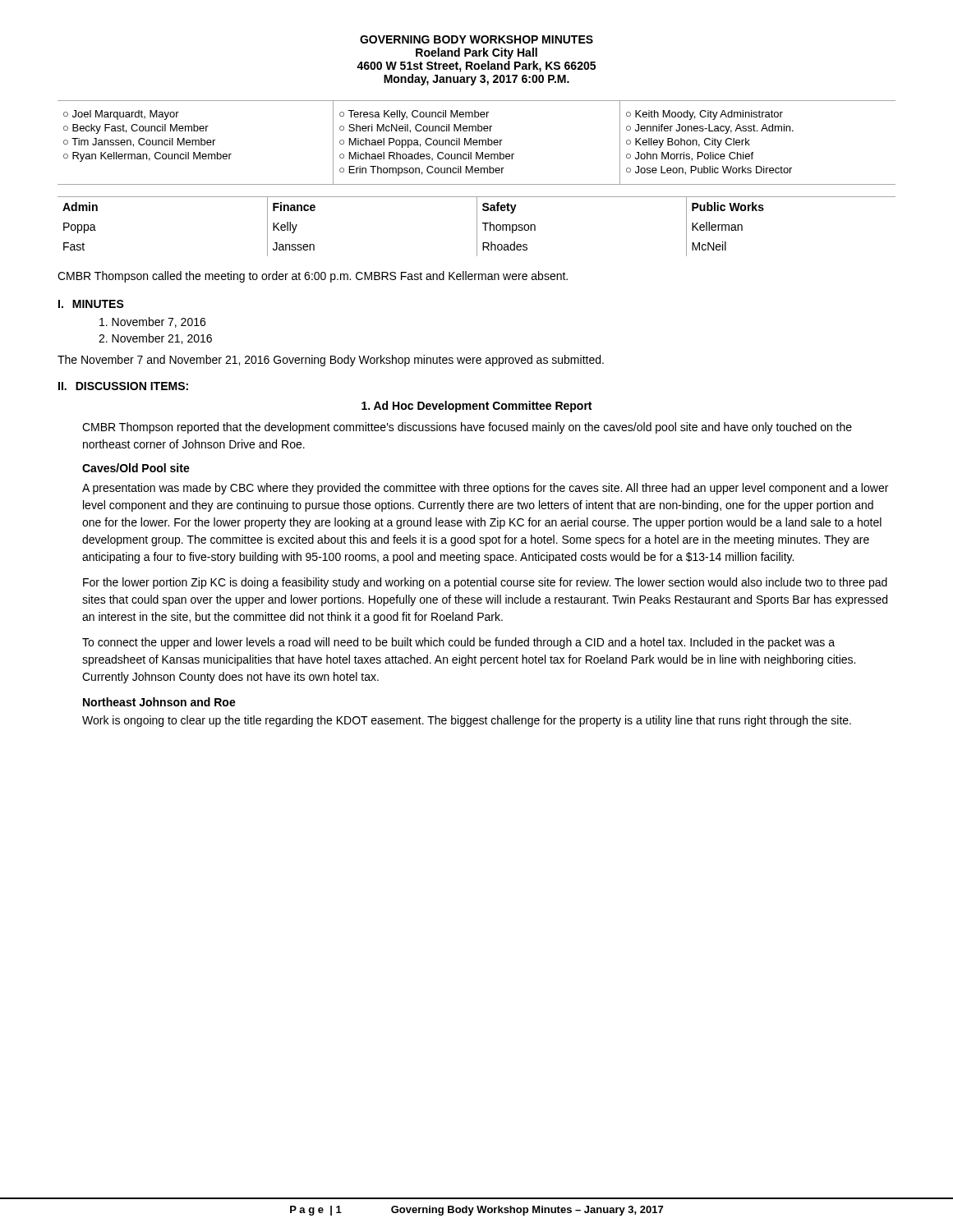Point to the block starting "Work is ongoing to"

click(x=467, y=720)
